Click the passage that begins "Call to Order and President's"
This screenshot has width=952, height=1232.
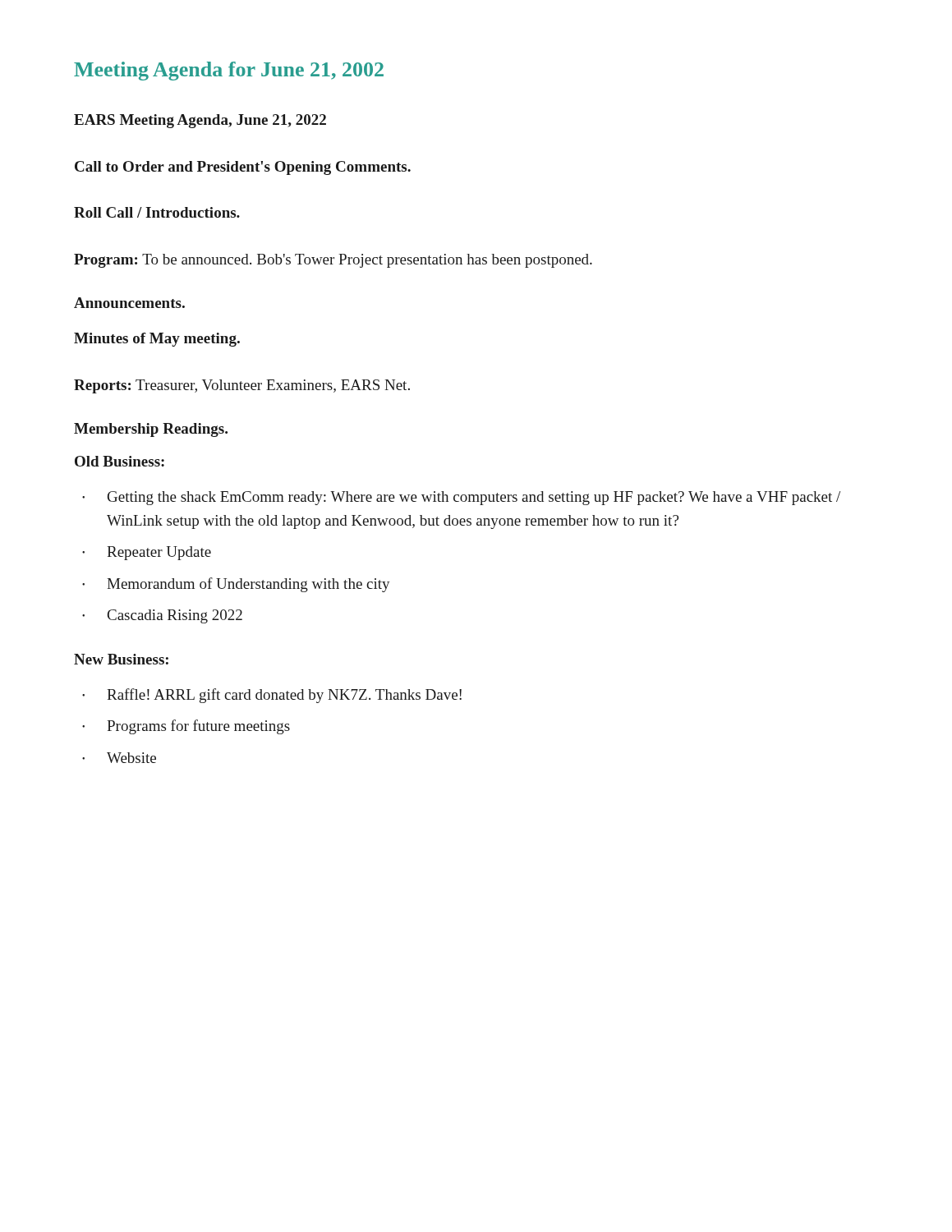(x=243, y=166)
